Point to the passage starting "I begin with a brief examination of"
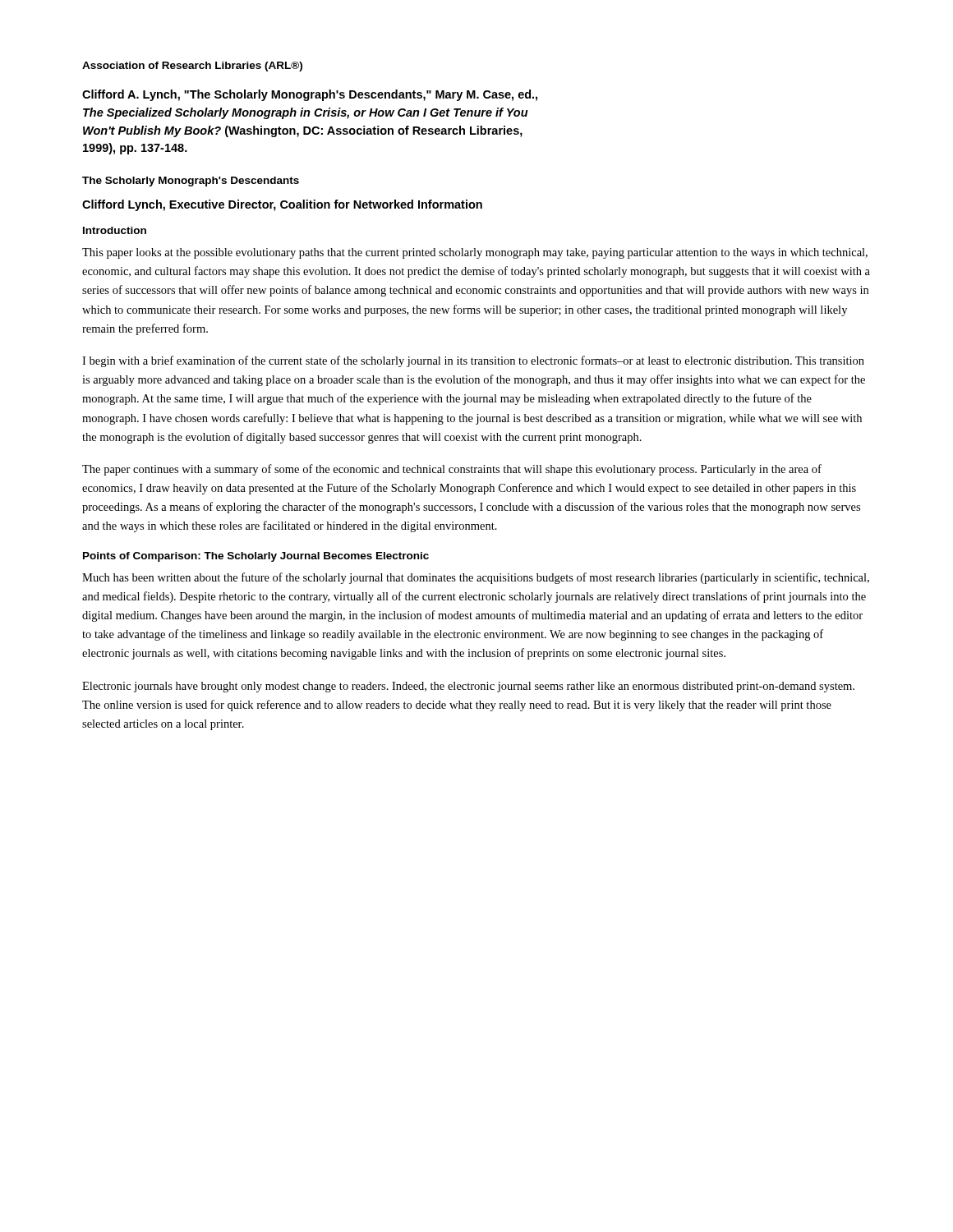Screen dimensions: 1232x953 pyautogui.click(x=474, y=399)
